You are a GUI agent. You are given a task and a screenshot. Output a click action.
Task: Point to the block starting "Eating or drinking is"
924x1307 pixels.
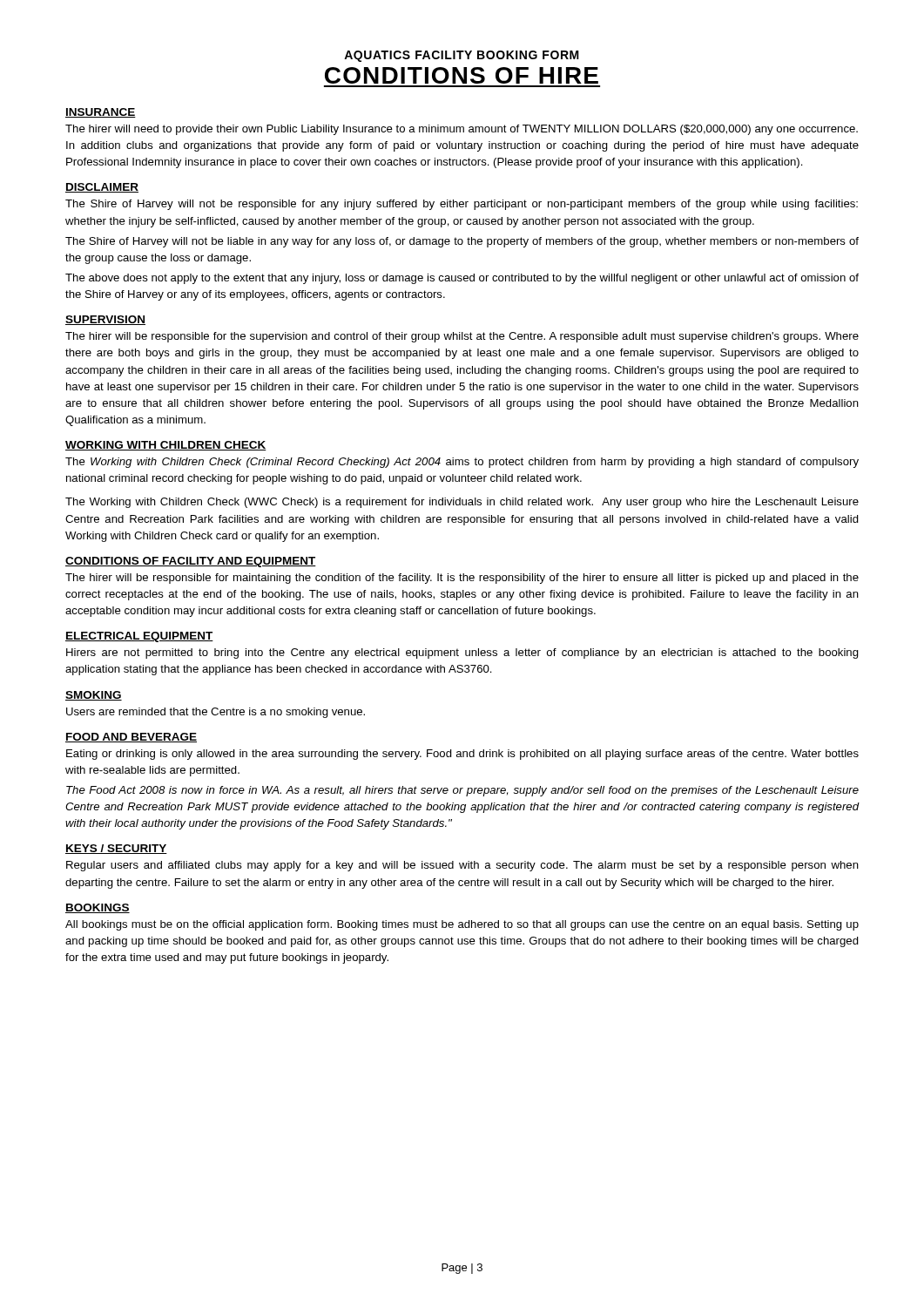coord(462,788)
